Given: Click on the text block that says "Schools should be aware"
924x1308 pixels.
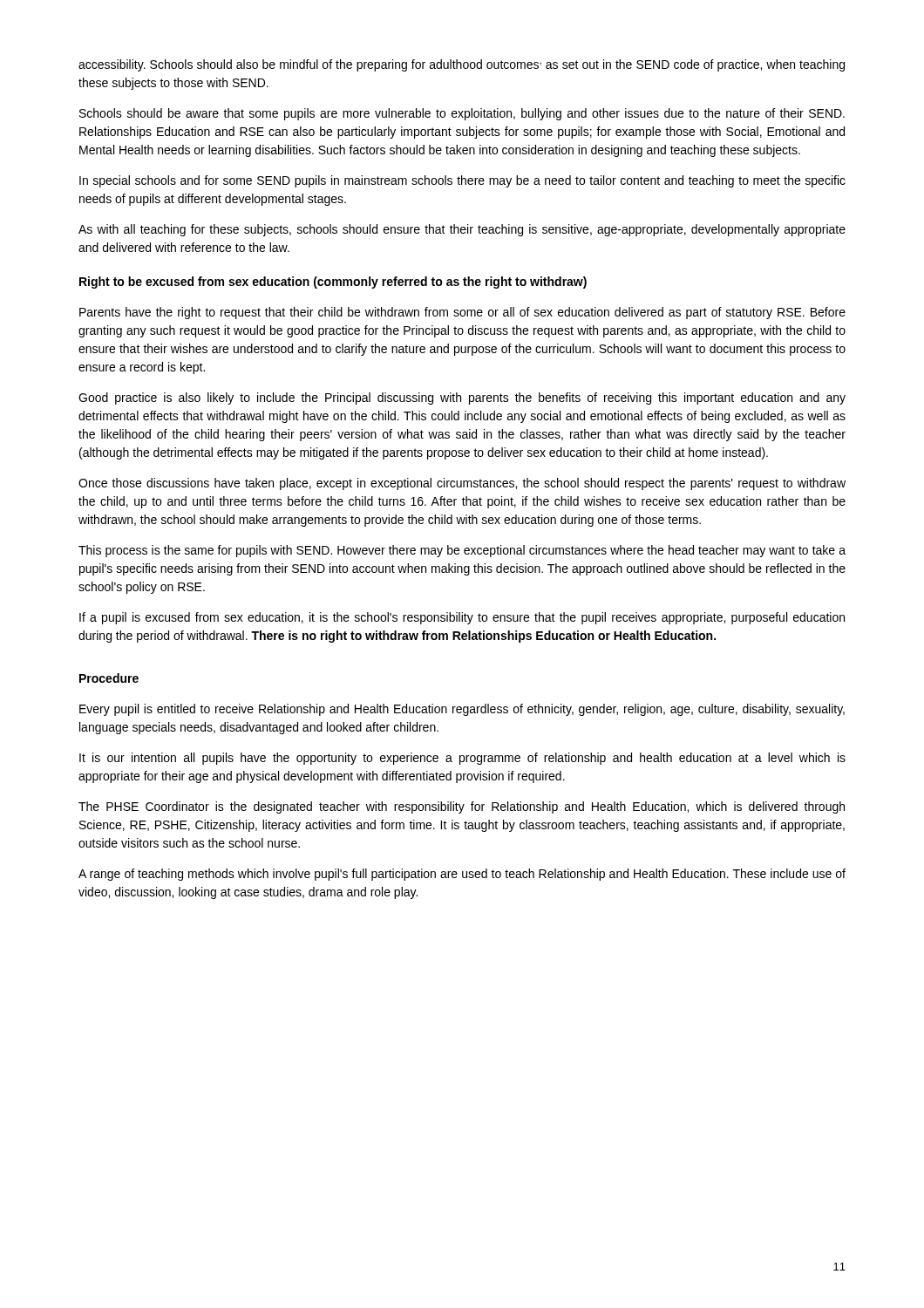Looking at the screenshot, I should click(x=462, y=132).
